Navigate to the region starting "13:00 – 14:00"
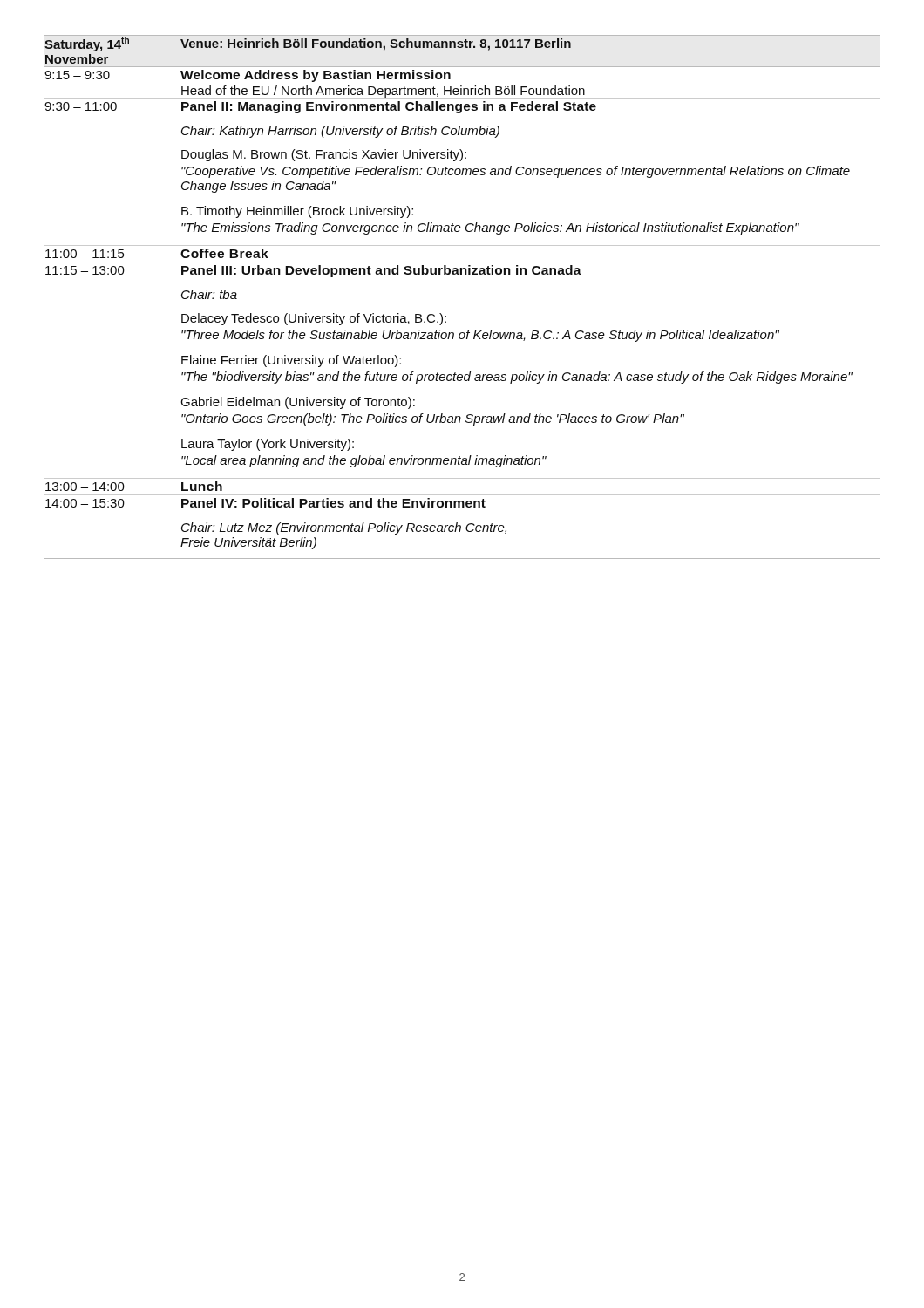The width and height of the screenshot is (924, 1308). pos(84,486)
